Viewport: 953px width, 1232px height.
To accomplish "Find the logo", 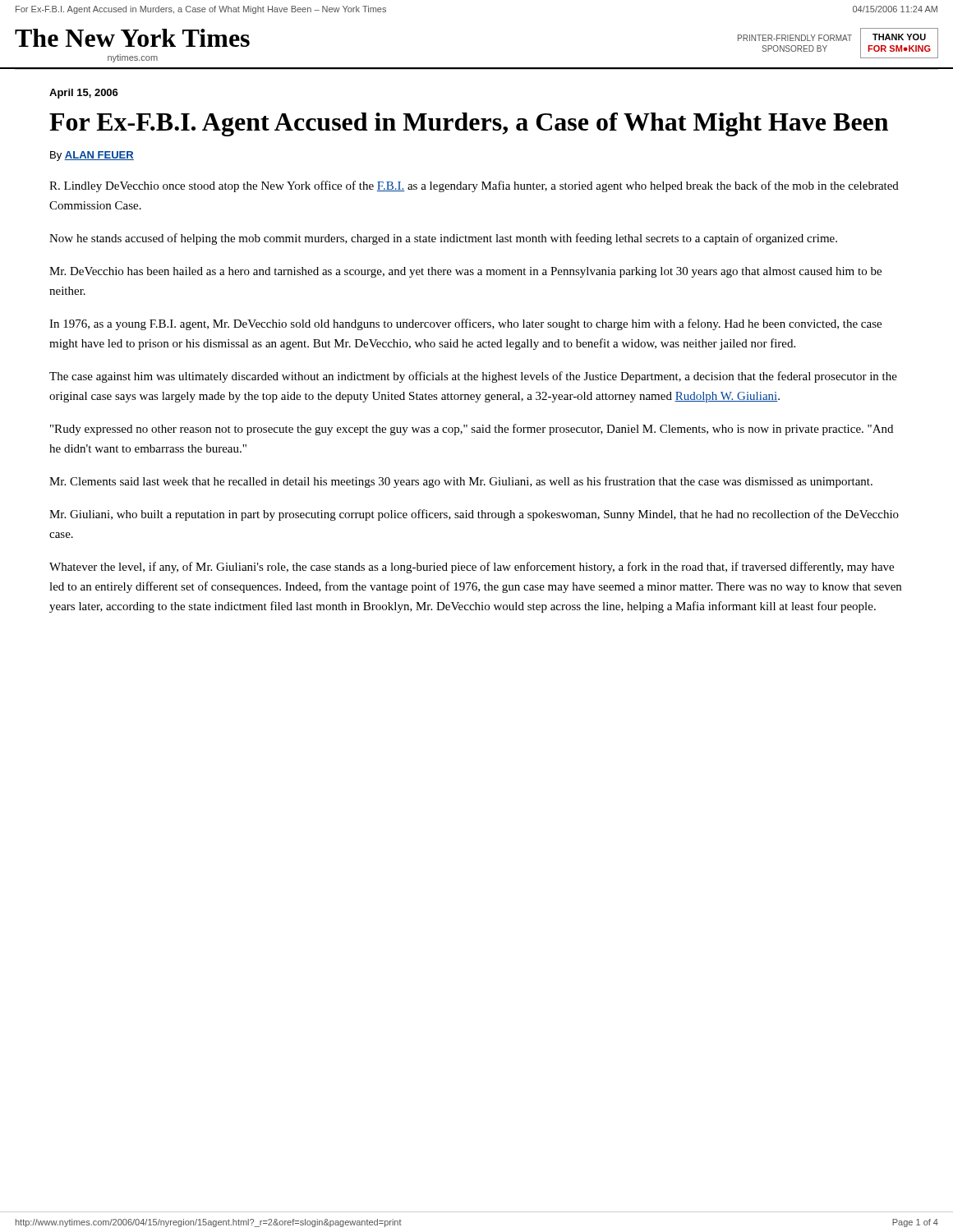I will [132, 43].
